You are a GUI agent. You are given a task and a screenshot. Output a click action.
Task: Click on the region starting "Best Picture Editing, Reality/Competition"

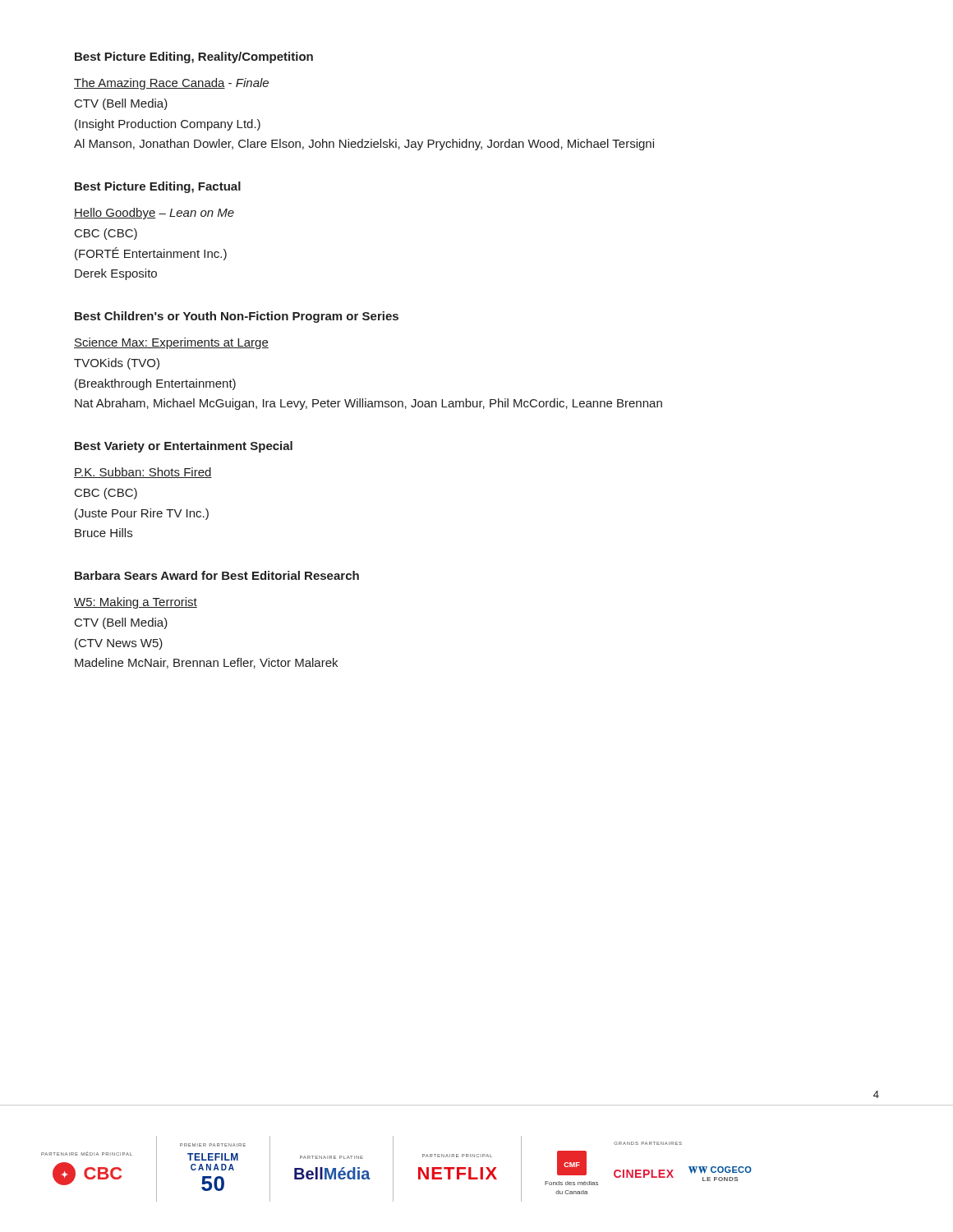[194, 56]
